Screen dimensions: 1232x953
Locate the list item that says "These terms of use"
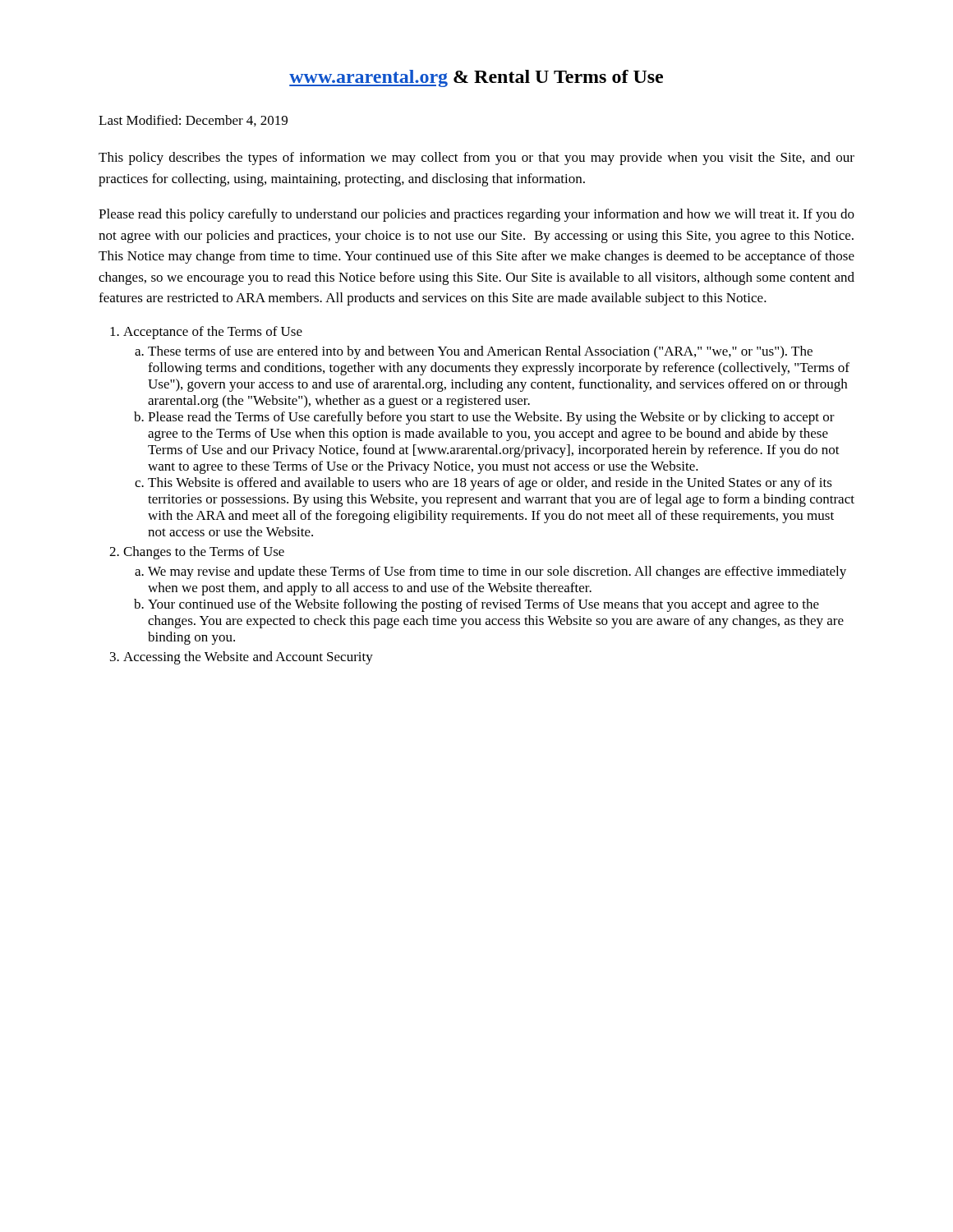point(501,376)
